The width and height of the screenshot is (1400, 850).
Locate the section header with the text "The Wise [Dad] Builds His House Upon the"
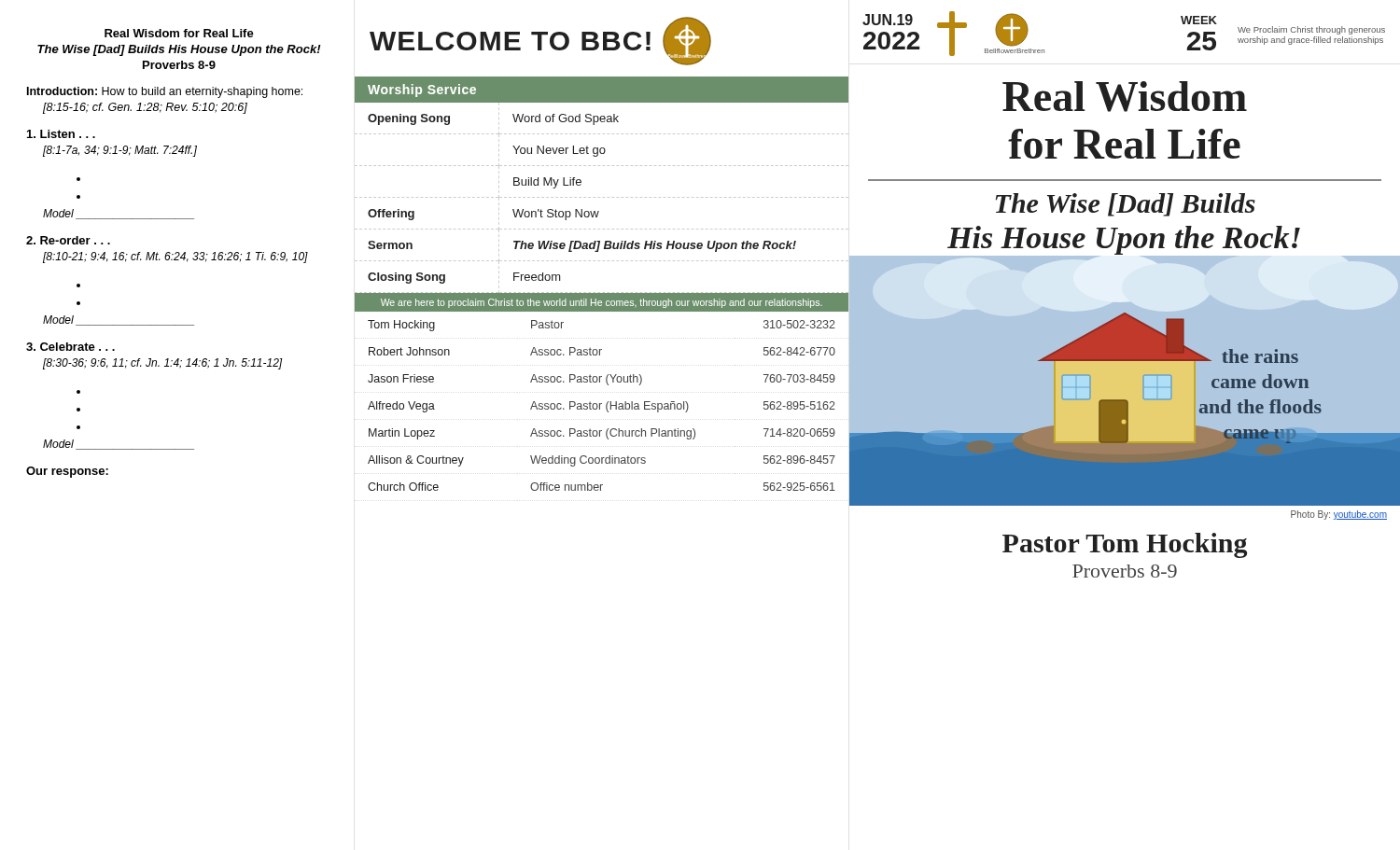(x=179, y=49)
